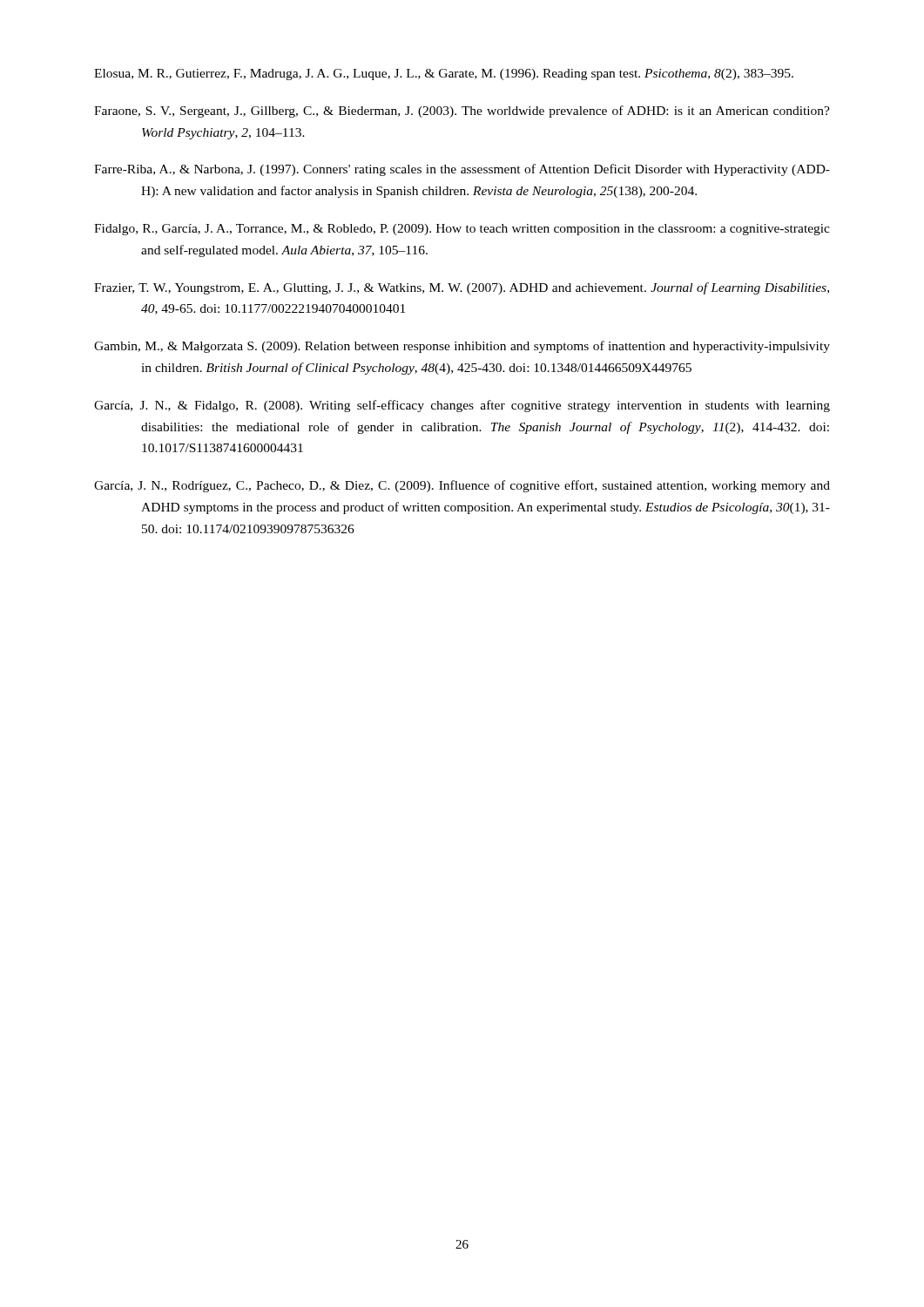Point to the block beginning "Frazier, T. W., Youngstrom, E. A.,"
924x1307 pixels.
click(x=462, y=298)
